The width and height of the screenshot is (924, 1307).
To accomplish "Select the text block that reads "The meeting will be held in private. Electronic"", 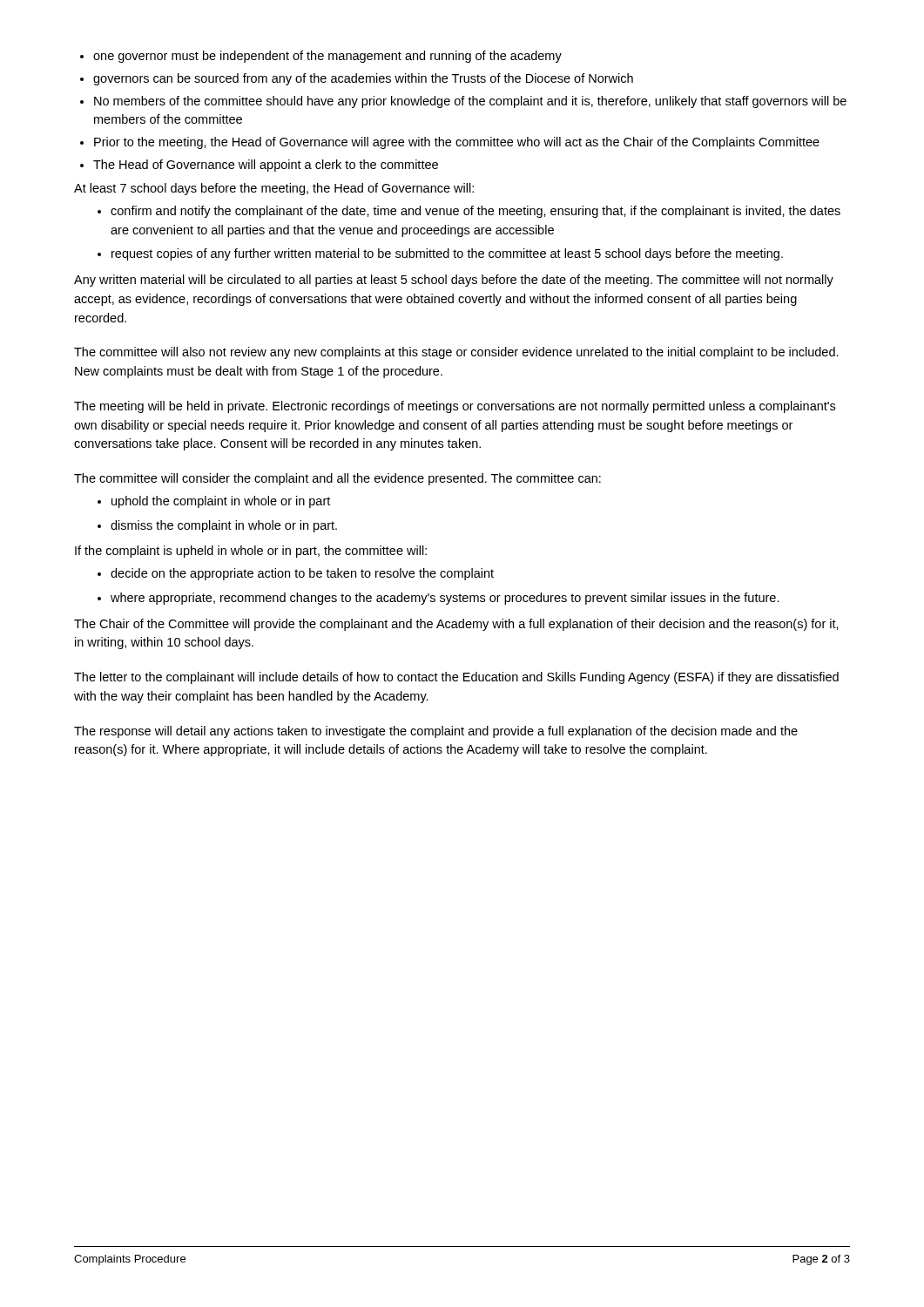I will coord(455,425).
